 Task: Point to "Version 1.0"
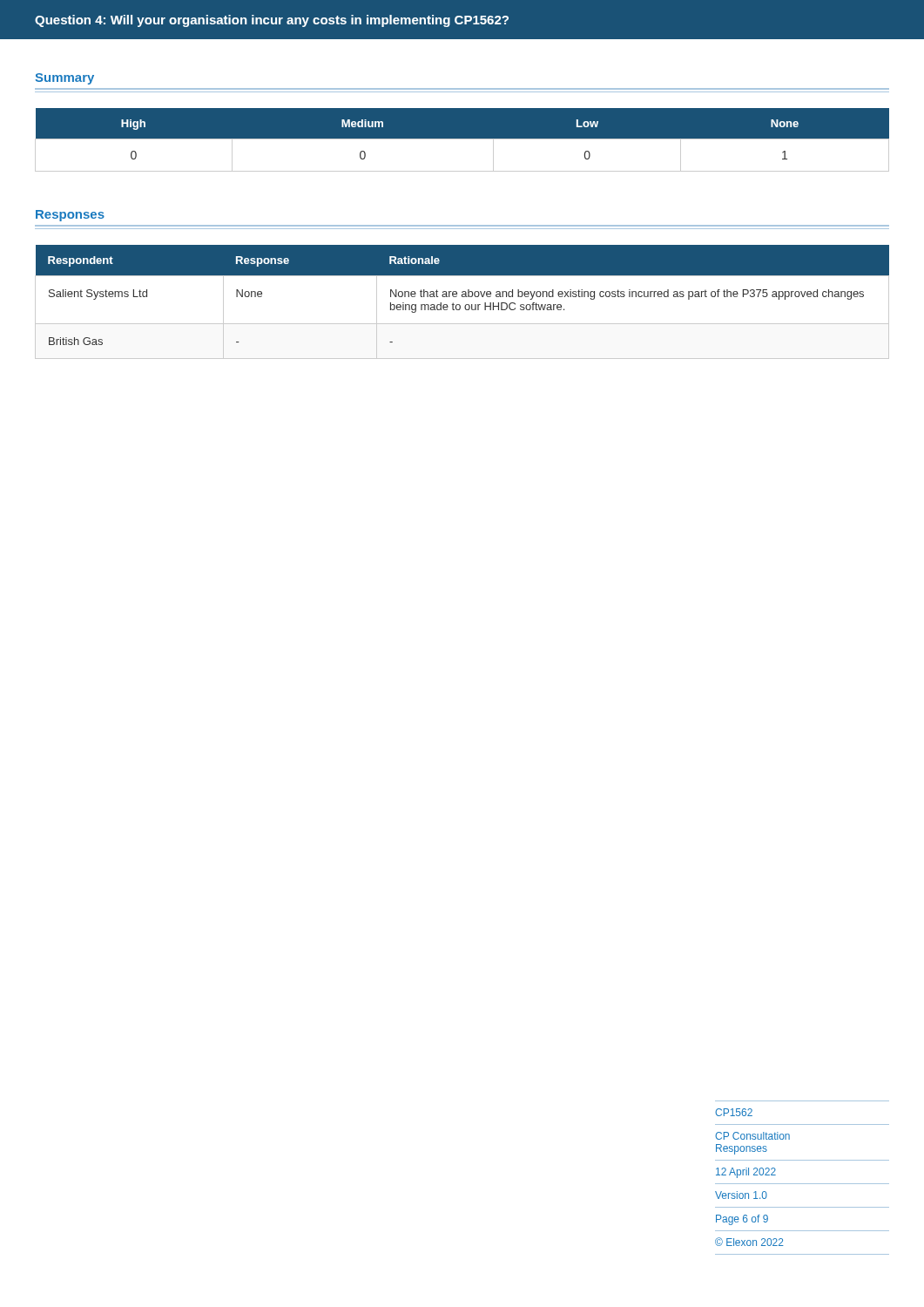(741, 1195)
